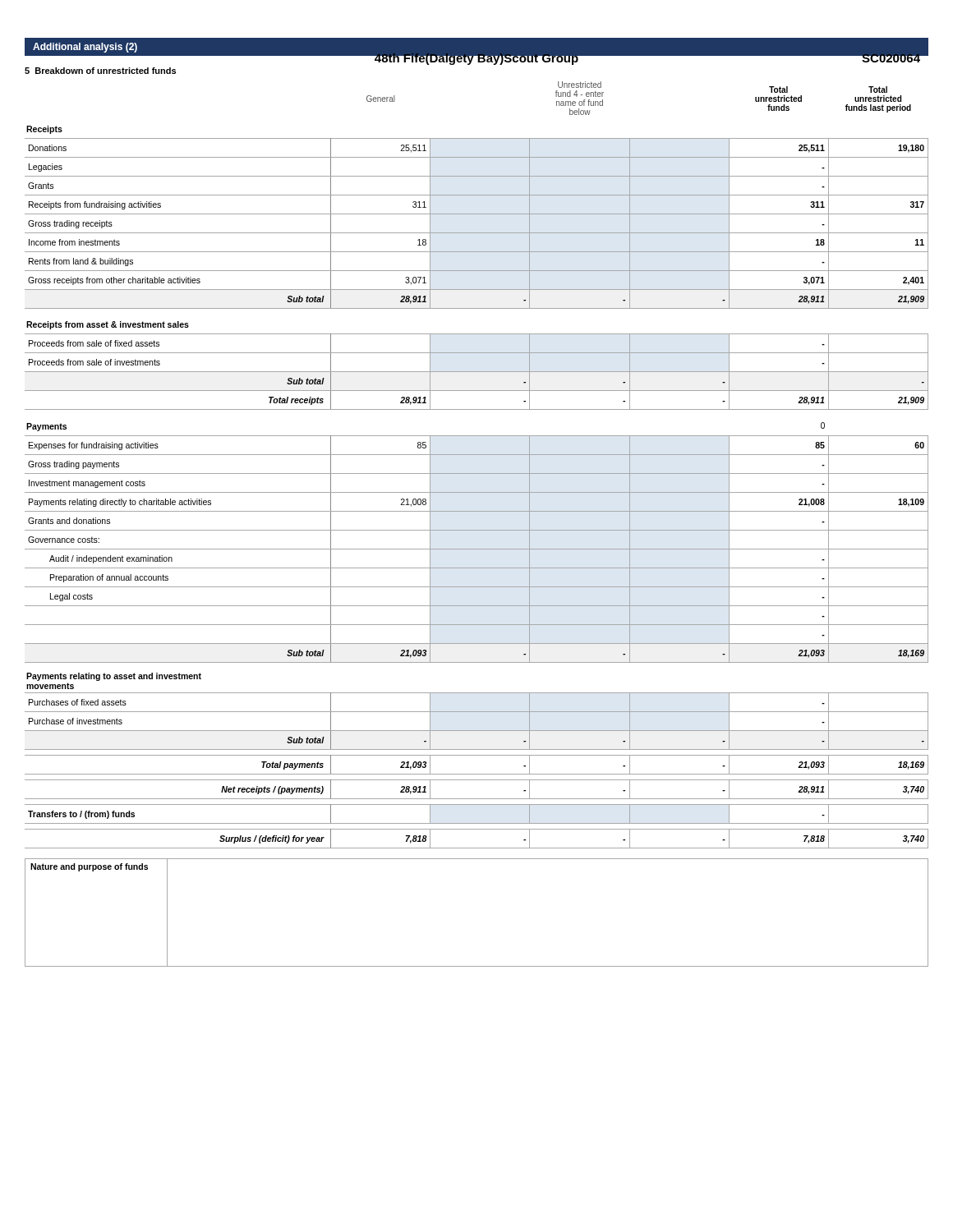The width and height of the screenshot is (953, 1232).
Task: Find the passage starting "Additional analysis (2)"
Action: pyautogui.click(x=85, y=47)
